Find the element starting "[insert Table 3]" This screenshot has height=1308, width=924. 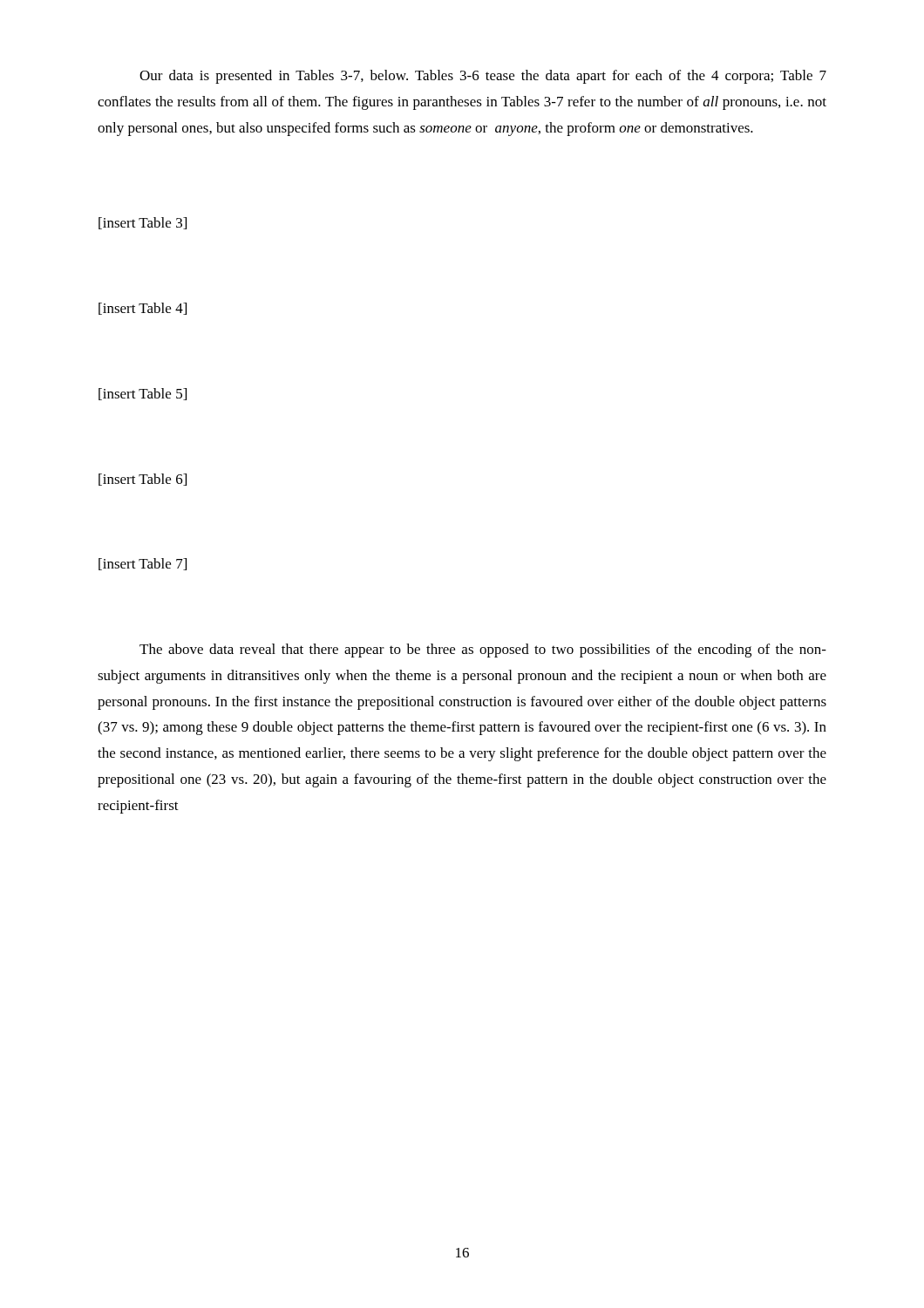pyautogui.click(x=143, y=223)
